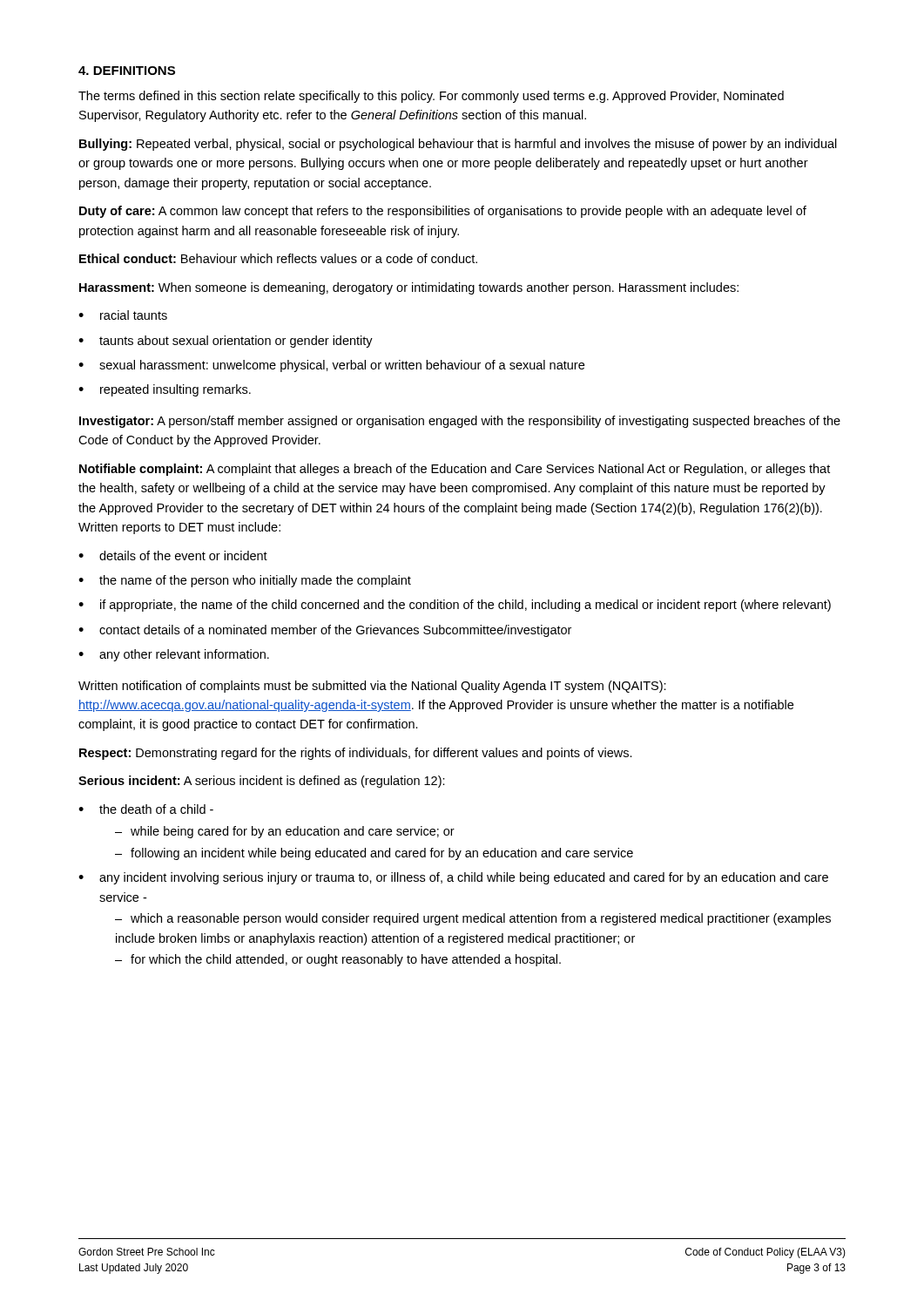Point to the block starting "• sexual harassment:"

point(462,366)
